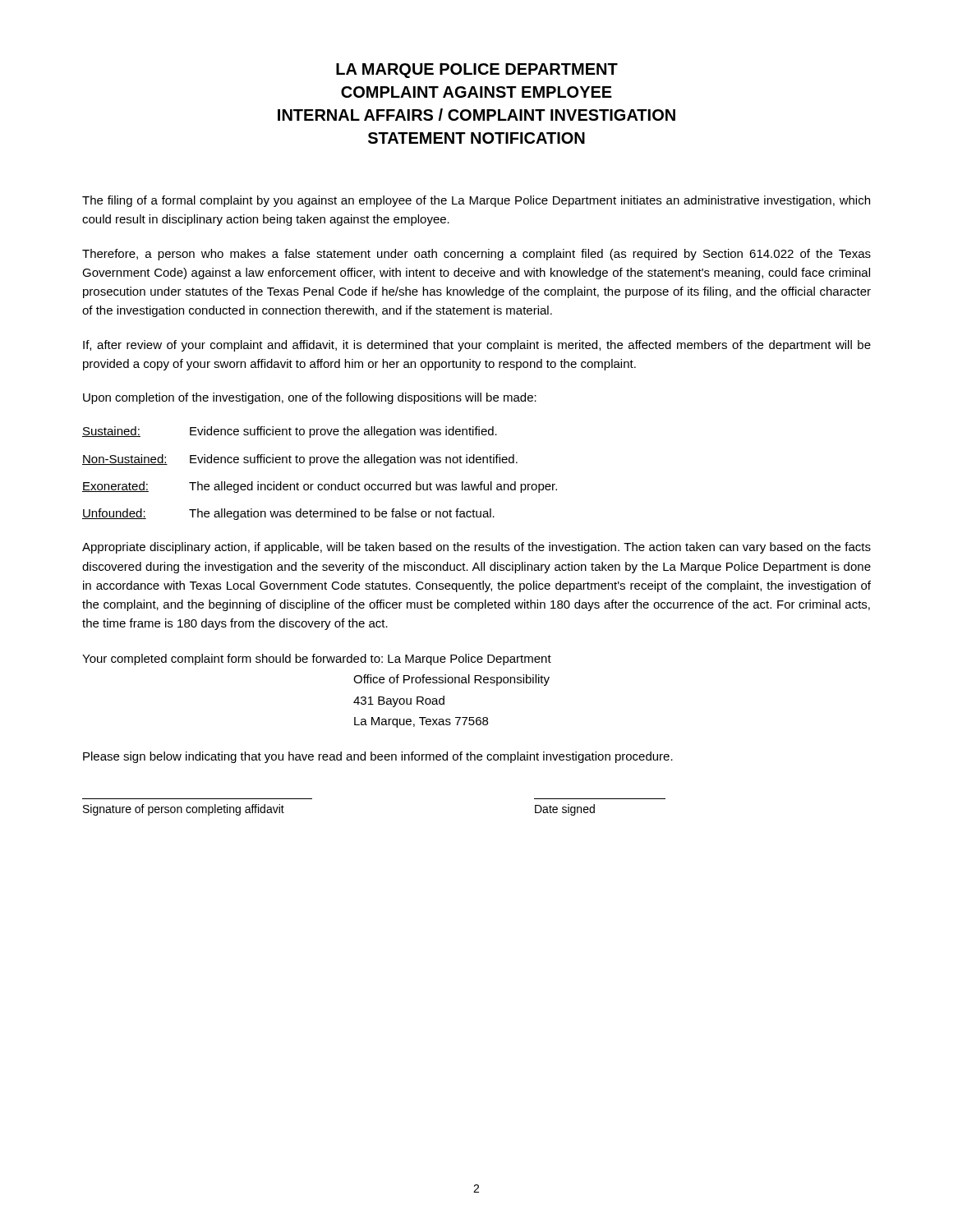Where is the passage that starts "Signature of person completing affidavit"?
Screen dimensions: 1232x953
178,809
